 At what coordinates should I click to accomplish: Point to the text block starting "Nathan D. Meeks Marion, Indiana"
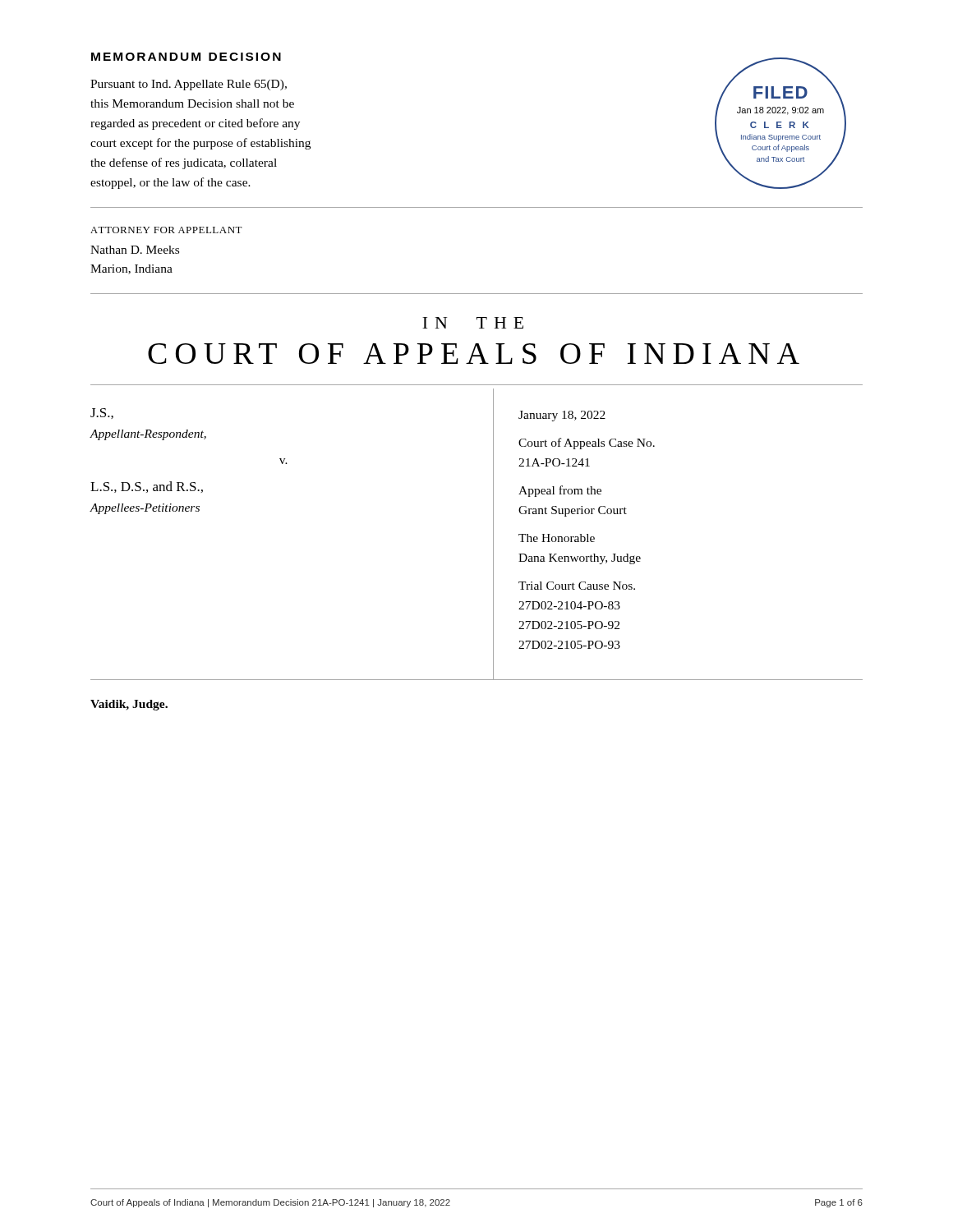[135, 259]
